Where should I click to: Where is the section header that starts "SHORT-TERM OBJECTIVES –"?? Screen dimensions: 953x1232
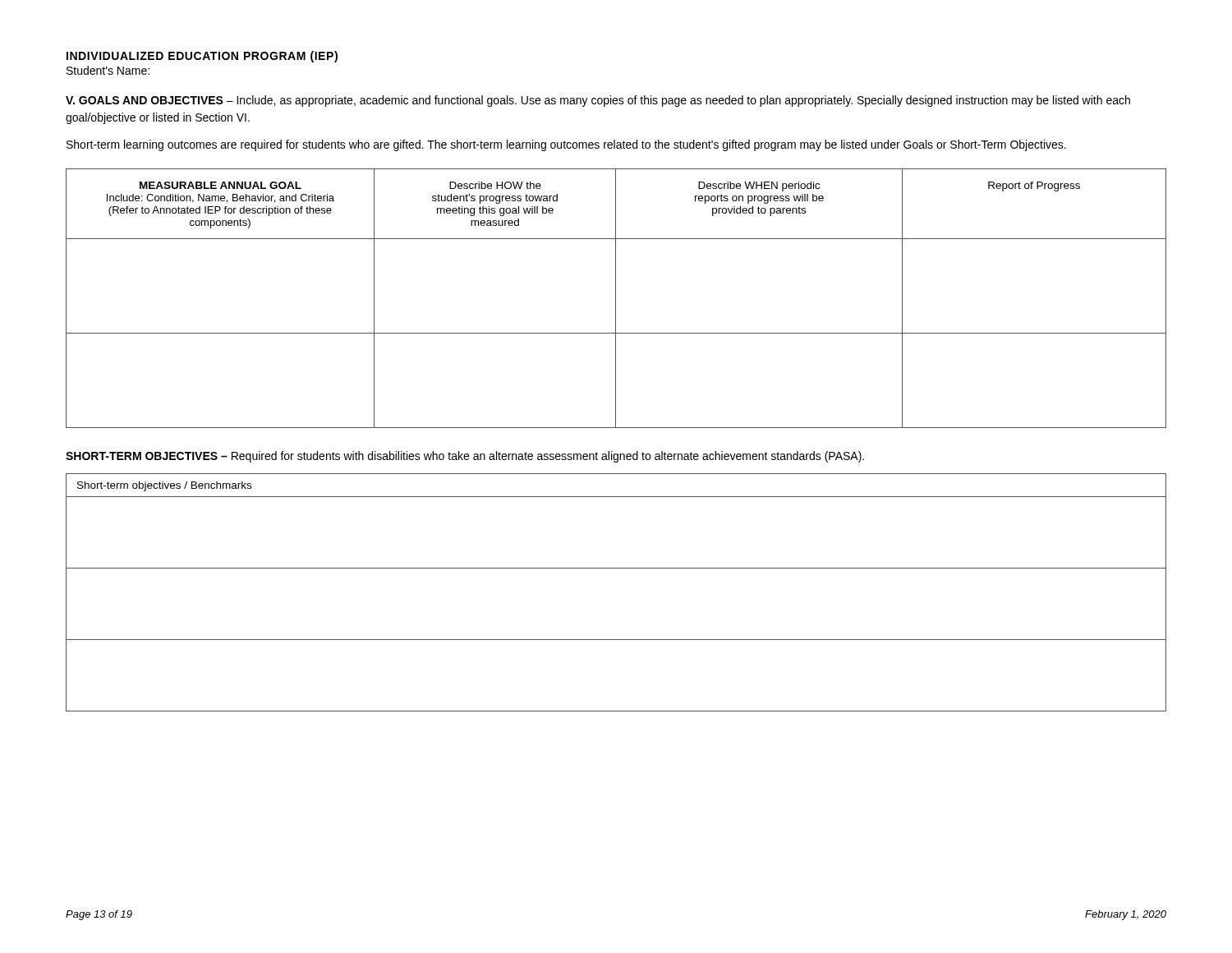(x=465, y=456)
